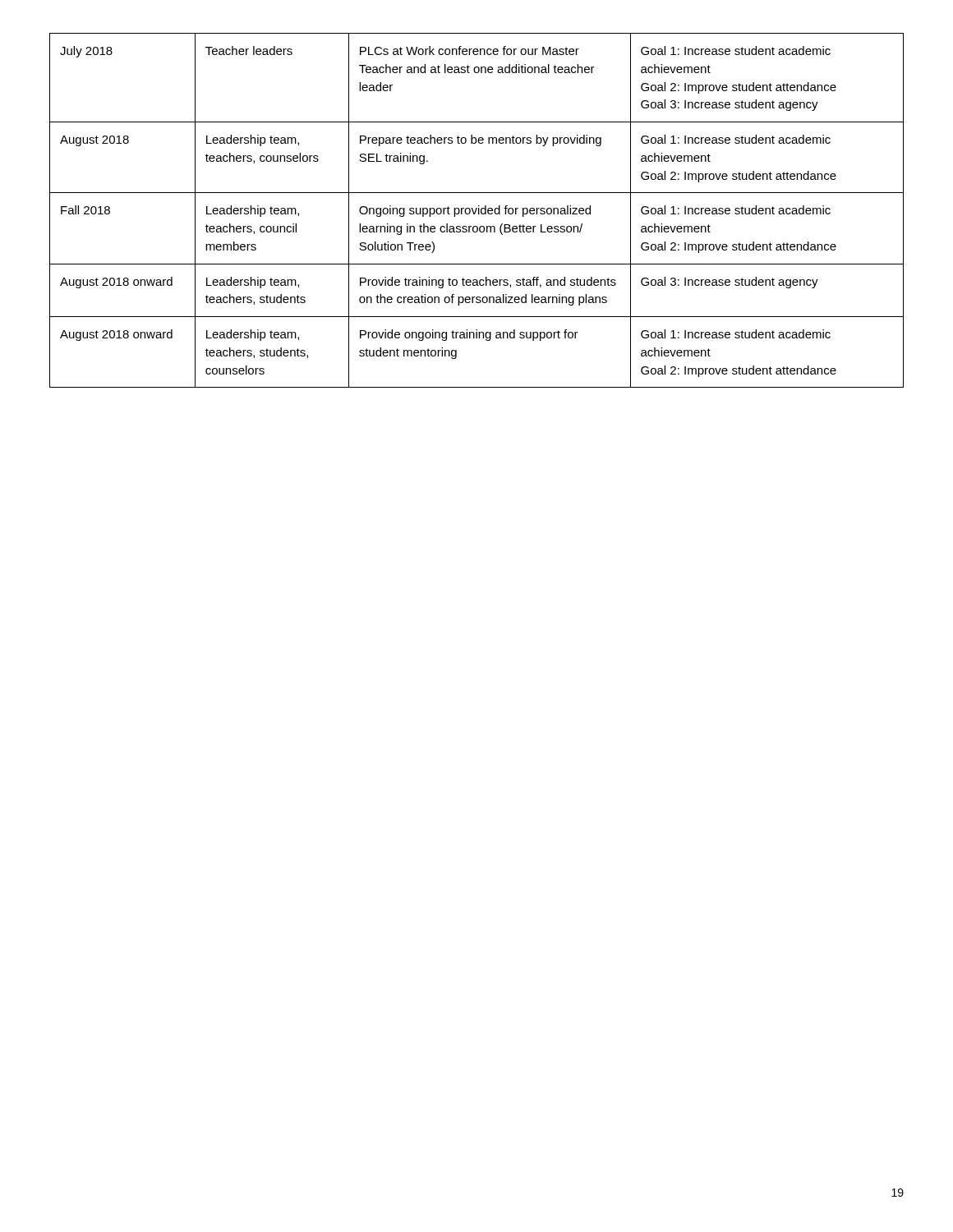Locate the table with the text "Fall 2018"
The width and height of the screenshot is (953, 1232).
click(x=476, y=210)
